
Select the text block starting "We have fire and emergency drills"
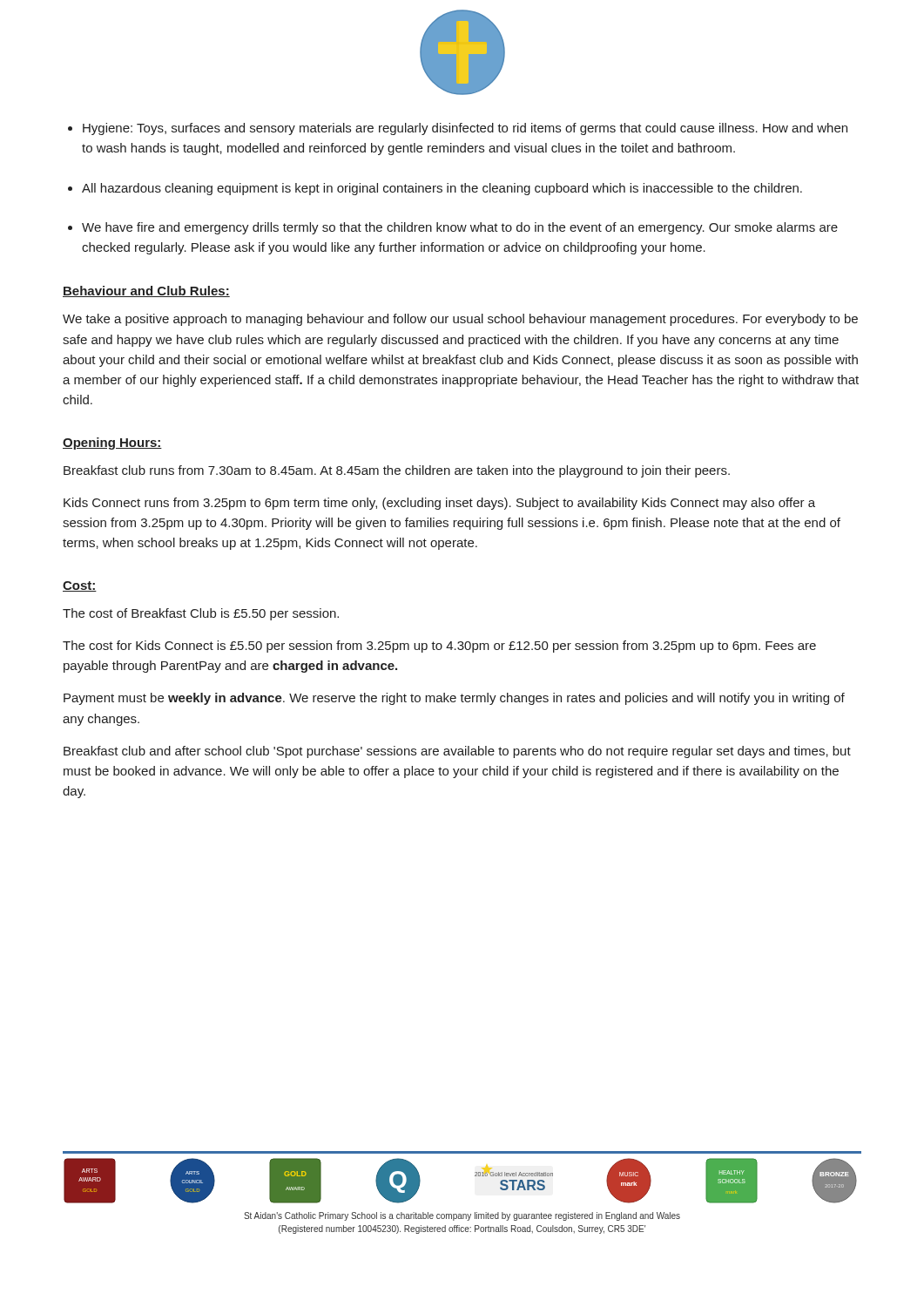pyautogui.click(x=472, y=237)
